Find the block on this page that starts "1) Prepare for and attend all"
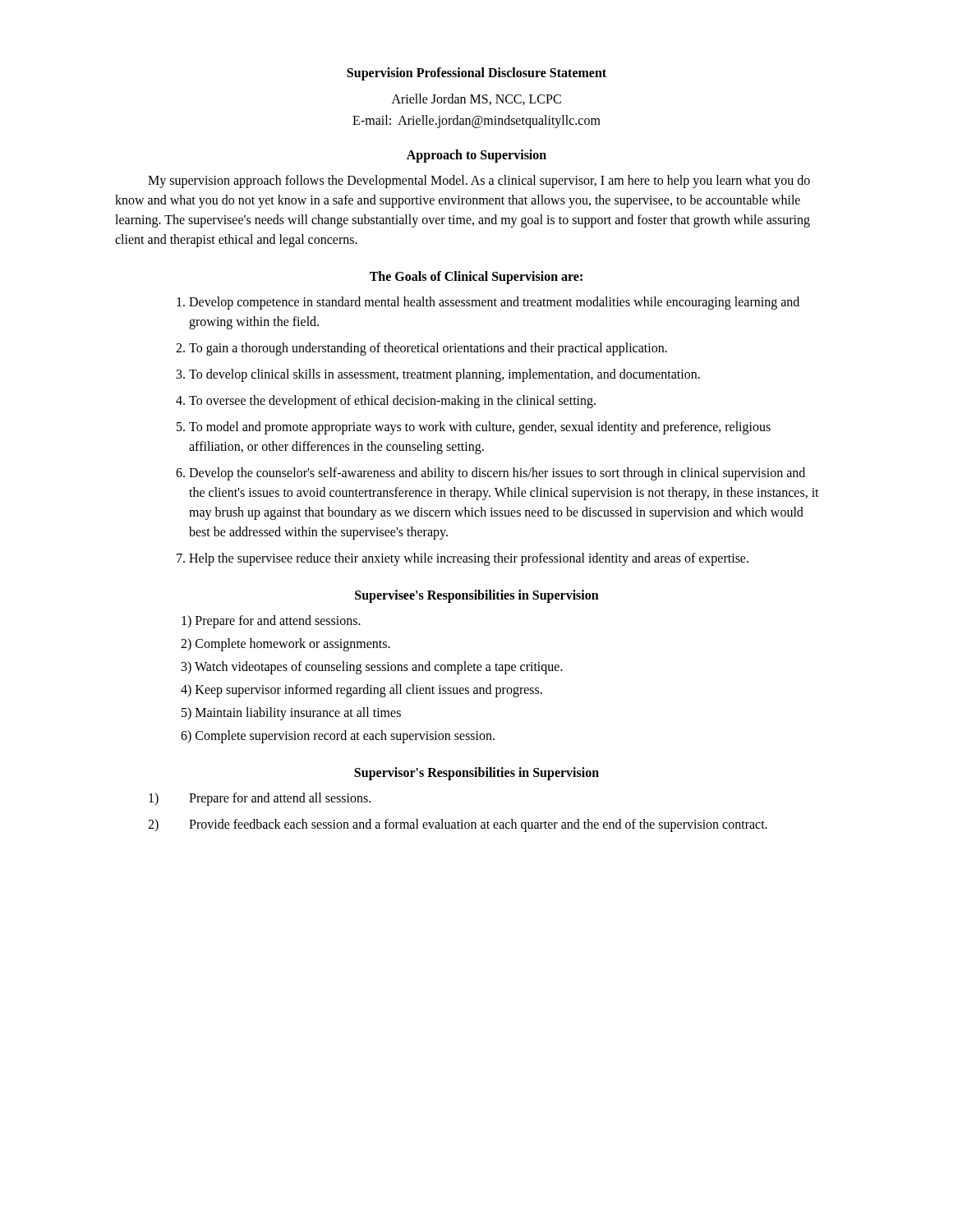Viewport: 953px width, 1232px height. (x=260, y=798)
